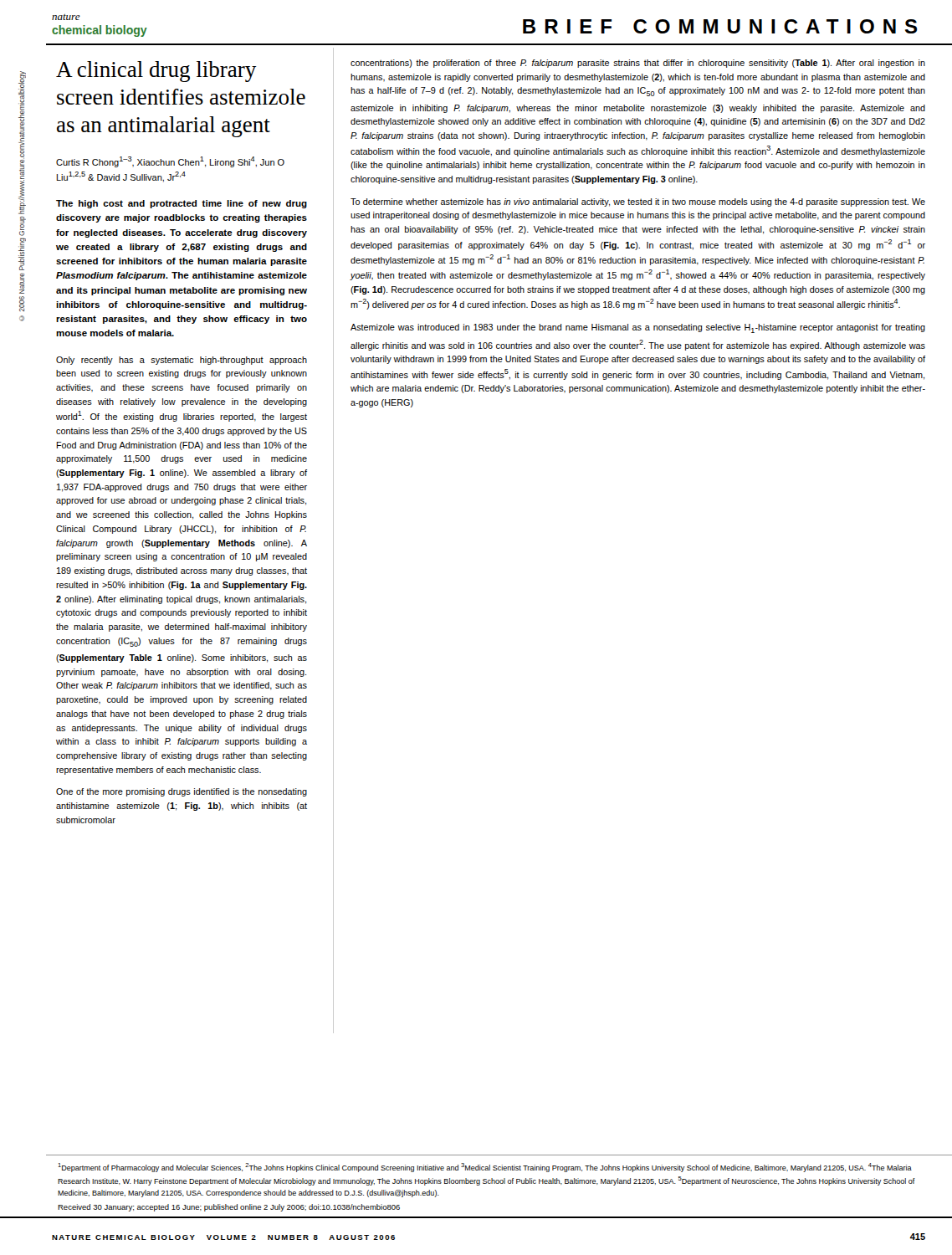
Task: Click on the footnote with the text "1Department of Pharmacology and Molecular"
Action: pos(492,1187)
